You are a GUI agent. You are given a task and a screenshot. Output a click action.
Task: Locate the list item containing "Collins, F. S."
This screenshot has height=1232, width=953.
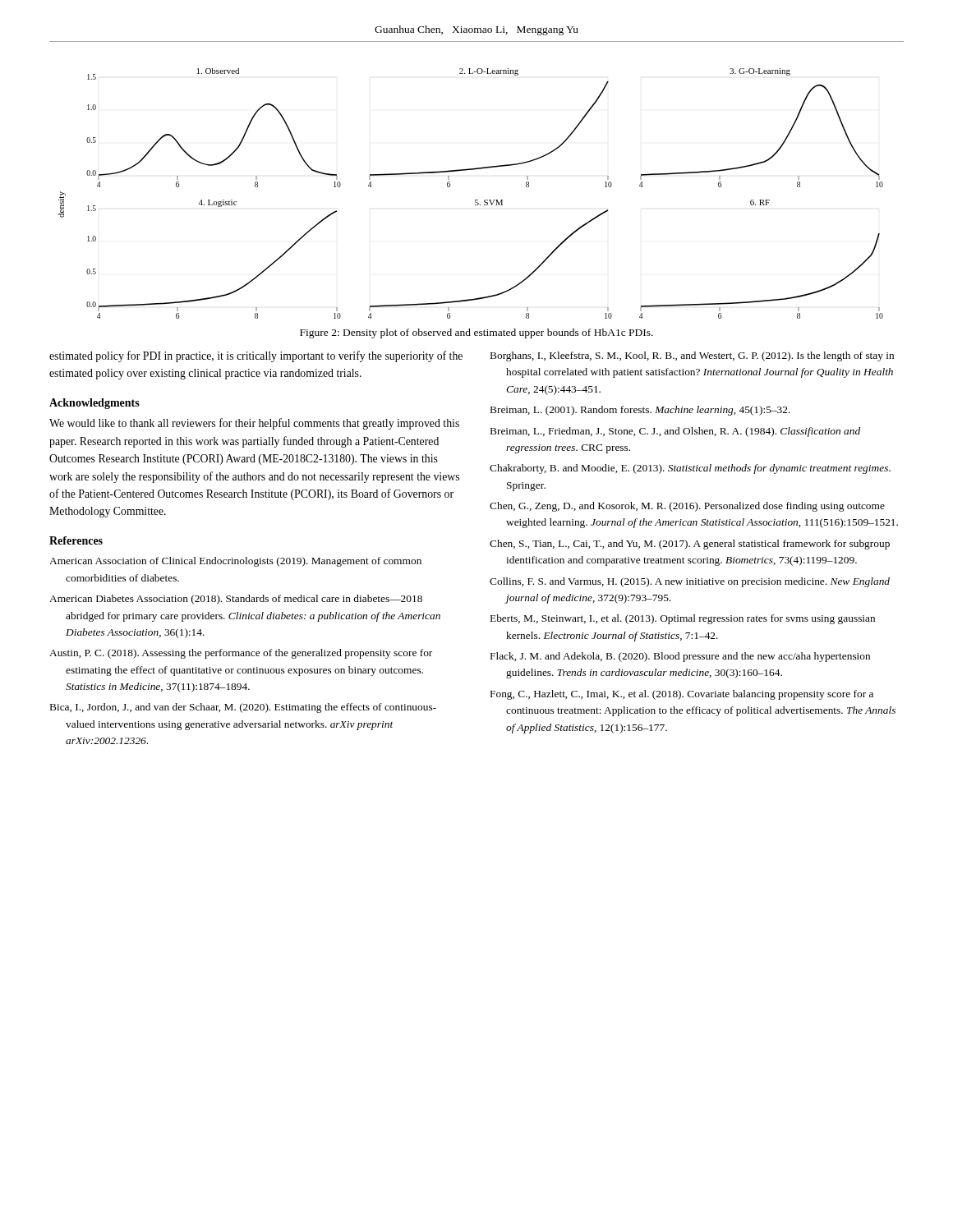690,589
